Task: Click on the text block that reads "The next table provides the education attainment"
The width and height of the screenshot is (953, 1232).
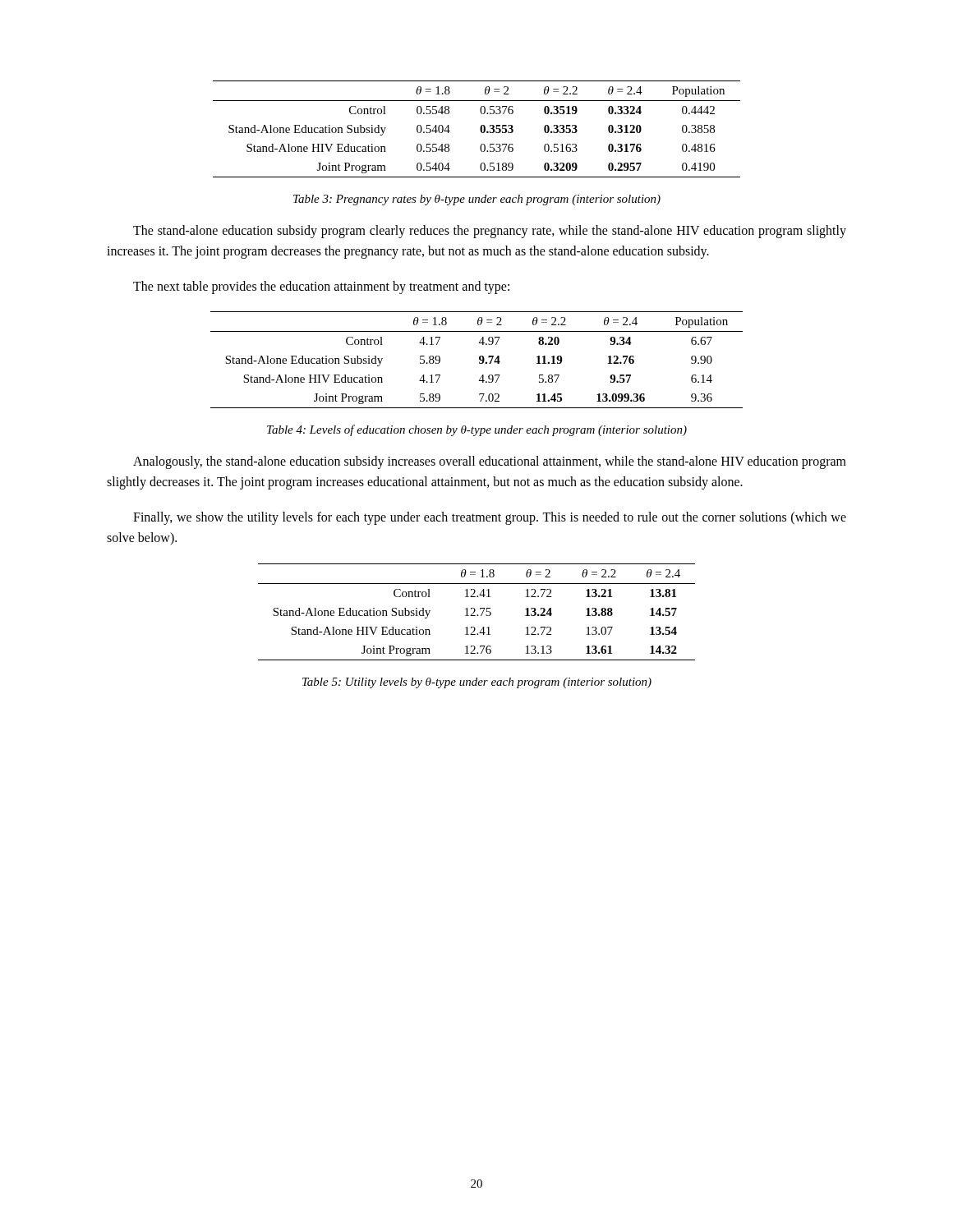Action: [322, 286]
